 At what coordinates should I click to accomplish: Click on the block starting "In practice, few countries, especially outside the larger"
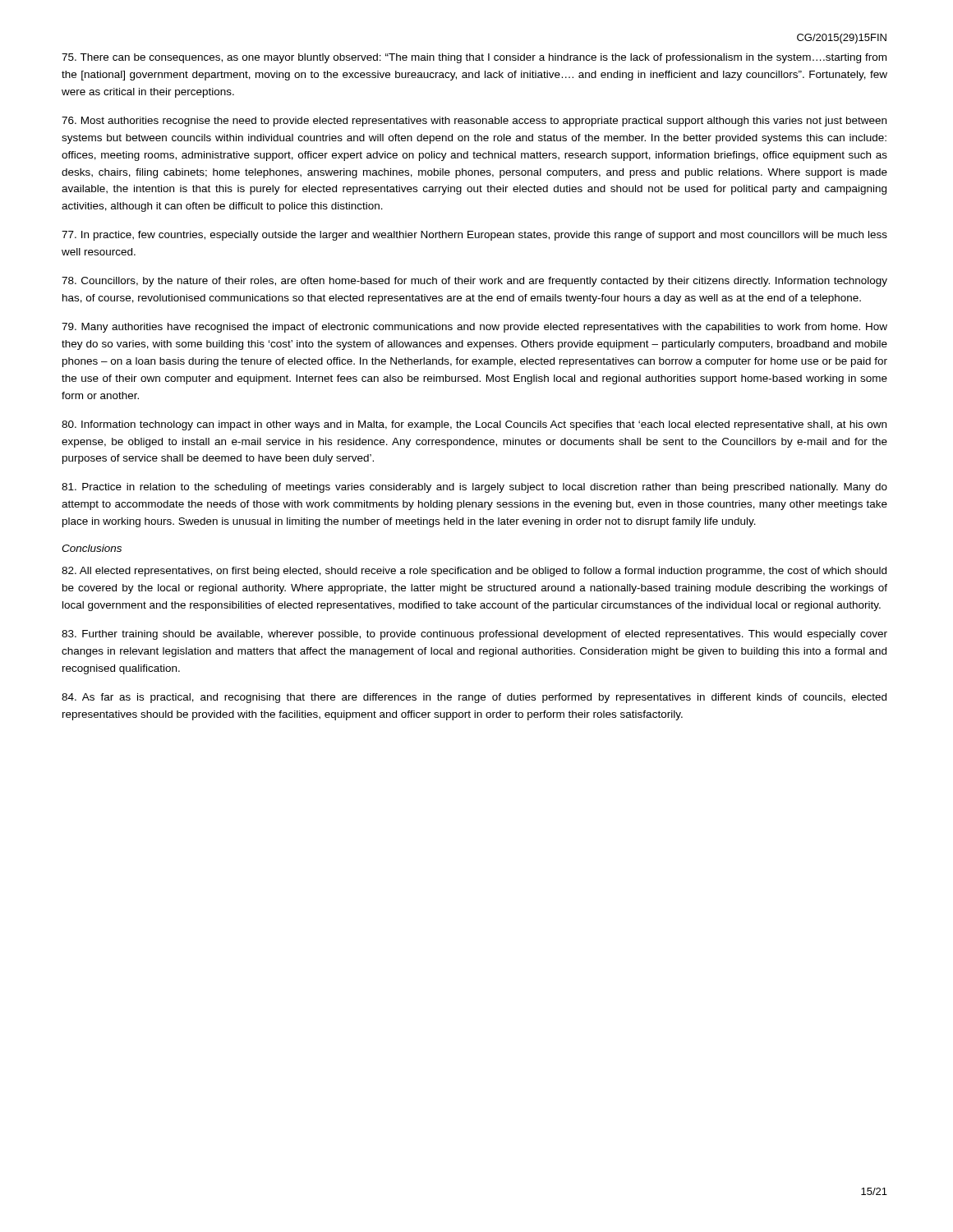pyautogui.click(x=474, y=243)
